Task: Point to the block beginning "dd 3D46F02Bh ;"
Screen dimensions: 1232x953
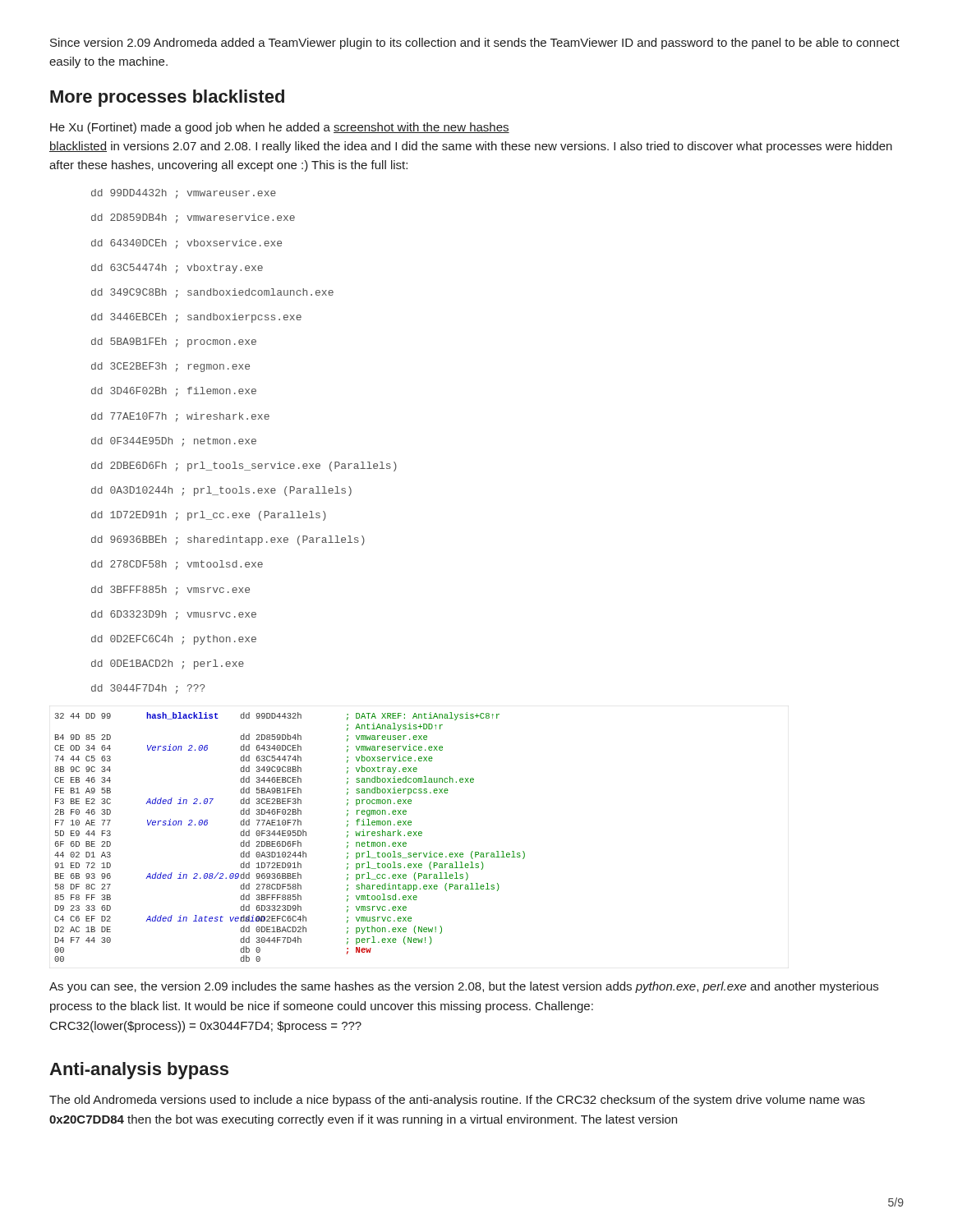Action: tap(174, 392)
